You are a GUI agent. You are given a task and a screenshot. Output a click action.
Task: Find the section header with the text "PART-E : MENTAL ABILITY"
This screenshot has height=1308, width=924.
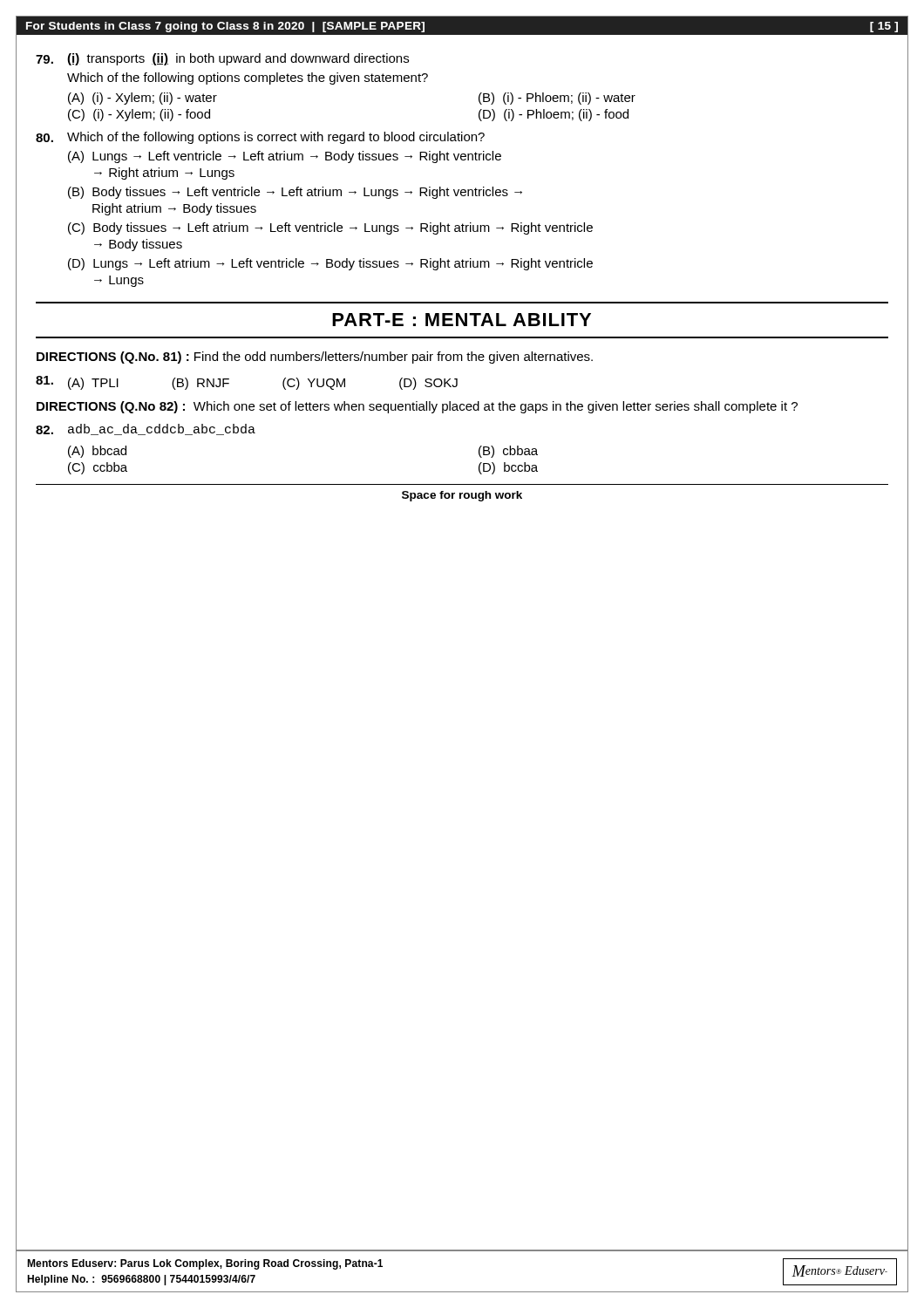(x=462, y=320)
